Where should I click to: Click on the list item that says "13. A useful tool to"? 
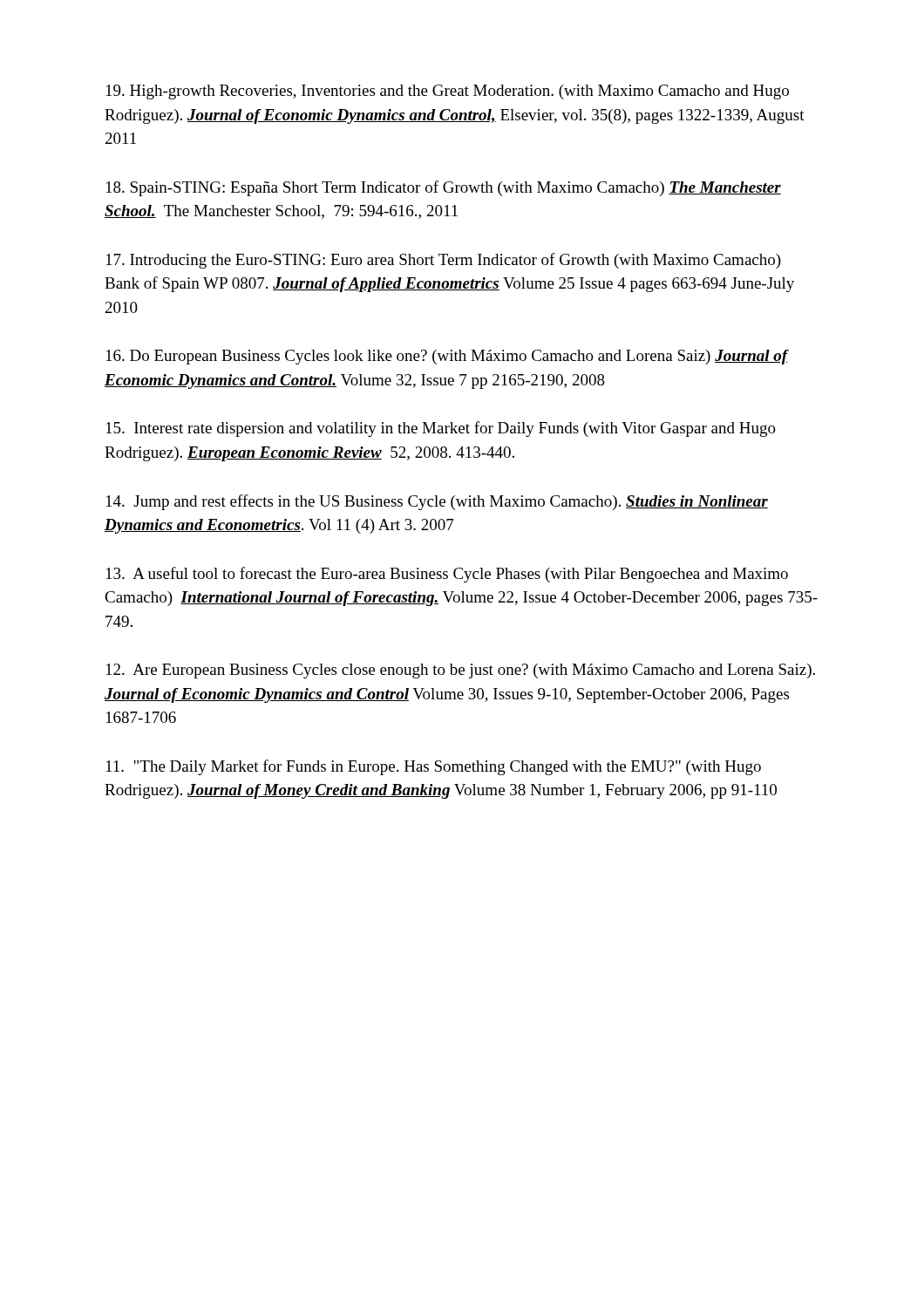point(461,597)
